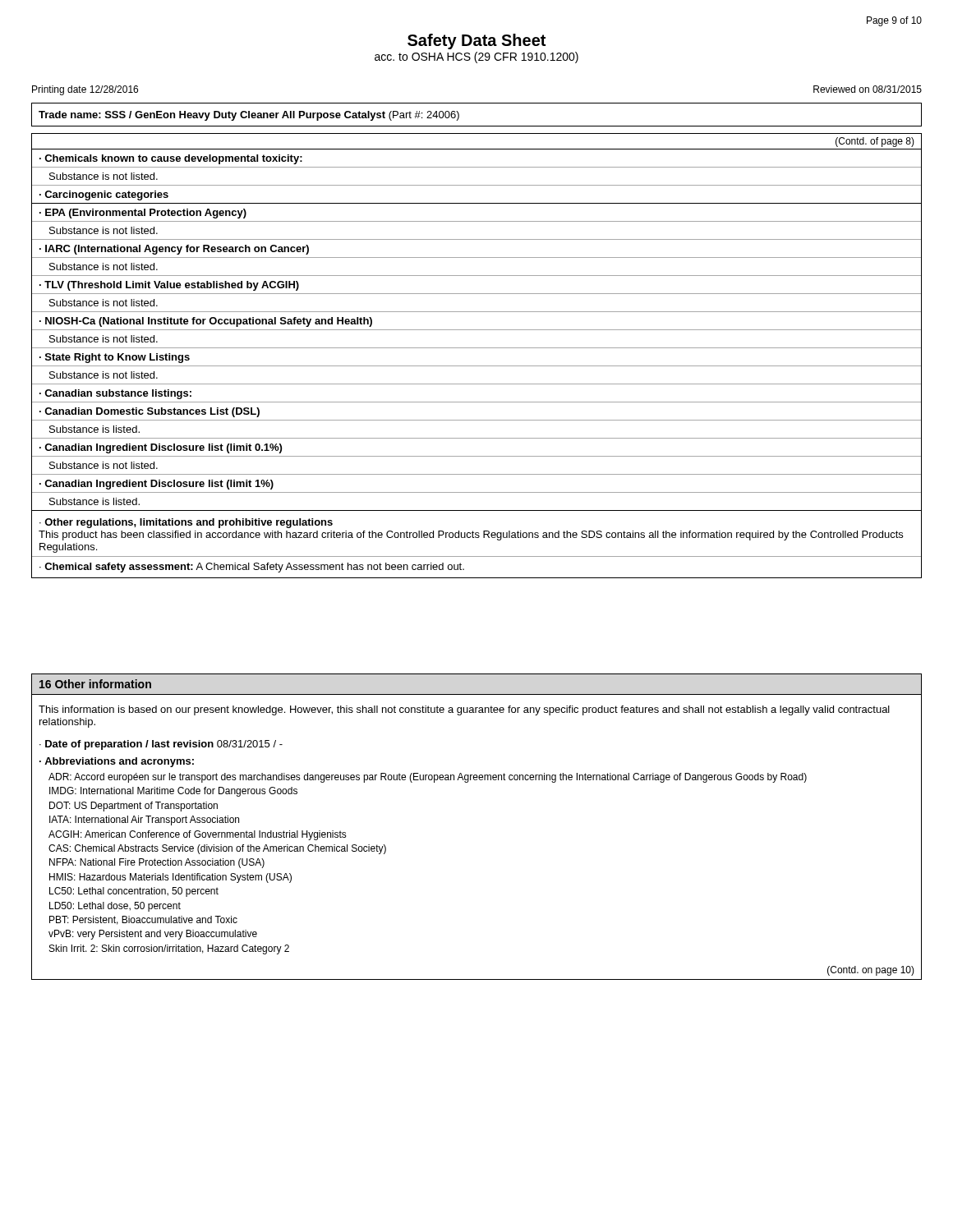This screenshot has height=1232, width=953.
Task: Click on the text starting "Abbreviations and acronyms:"
Action: 117,761
